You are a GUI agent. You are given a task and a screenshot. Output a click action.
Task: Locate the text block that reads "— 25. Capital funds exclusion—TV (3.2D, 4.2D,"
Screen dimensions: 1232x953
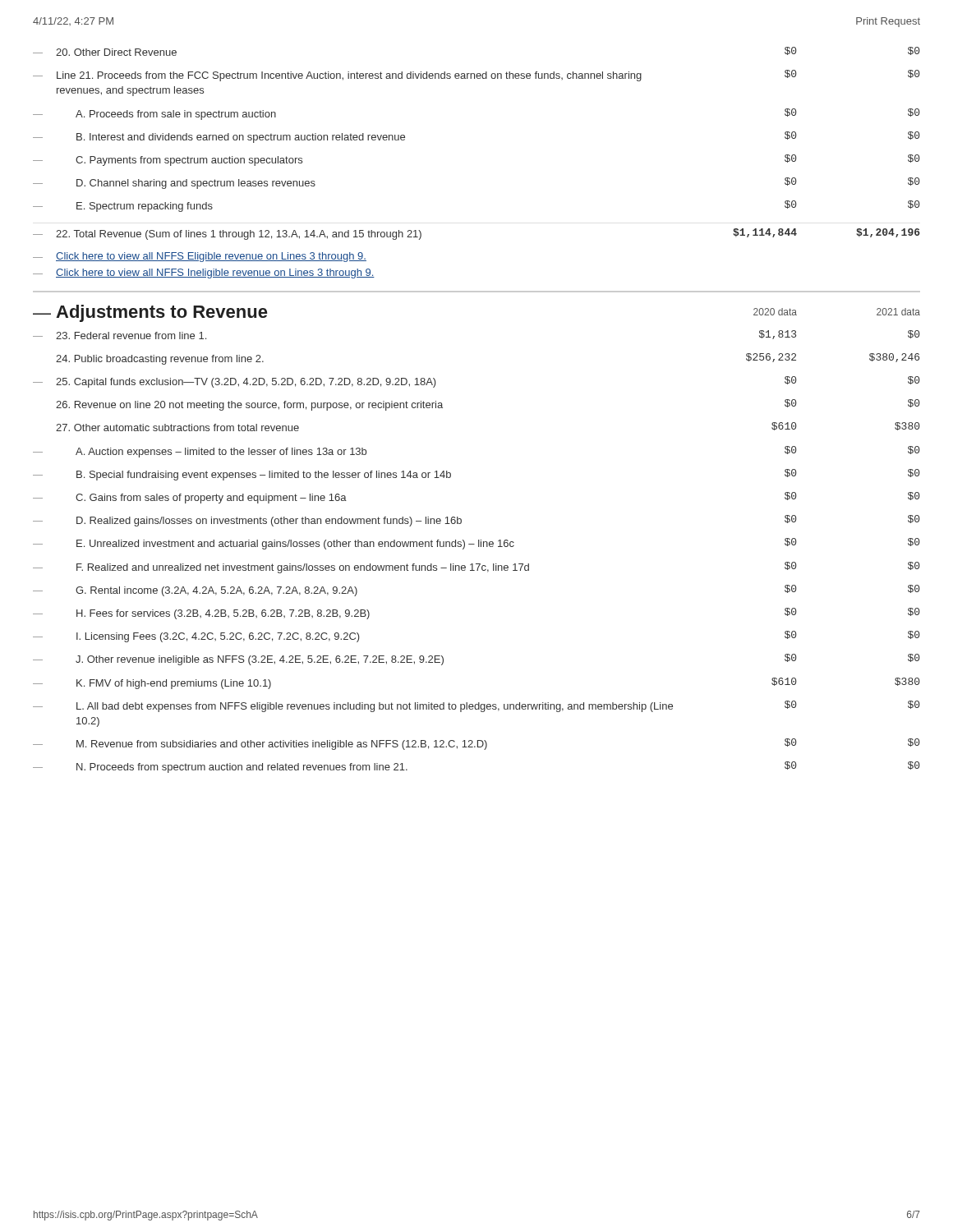click(x=247, y=382)
